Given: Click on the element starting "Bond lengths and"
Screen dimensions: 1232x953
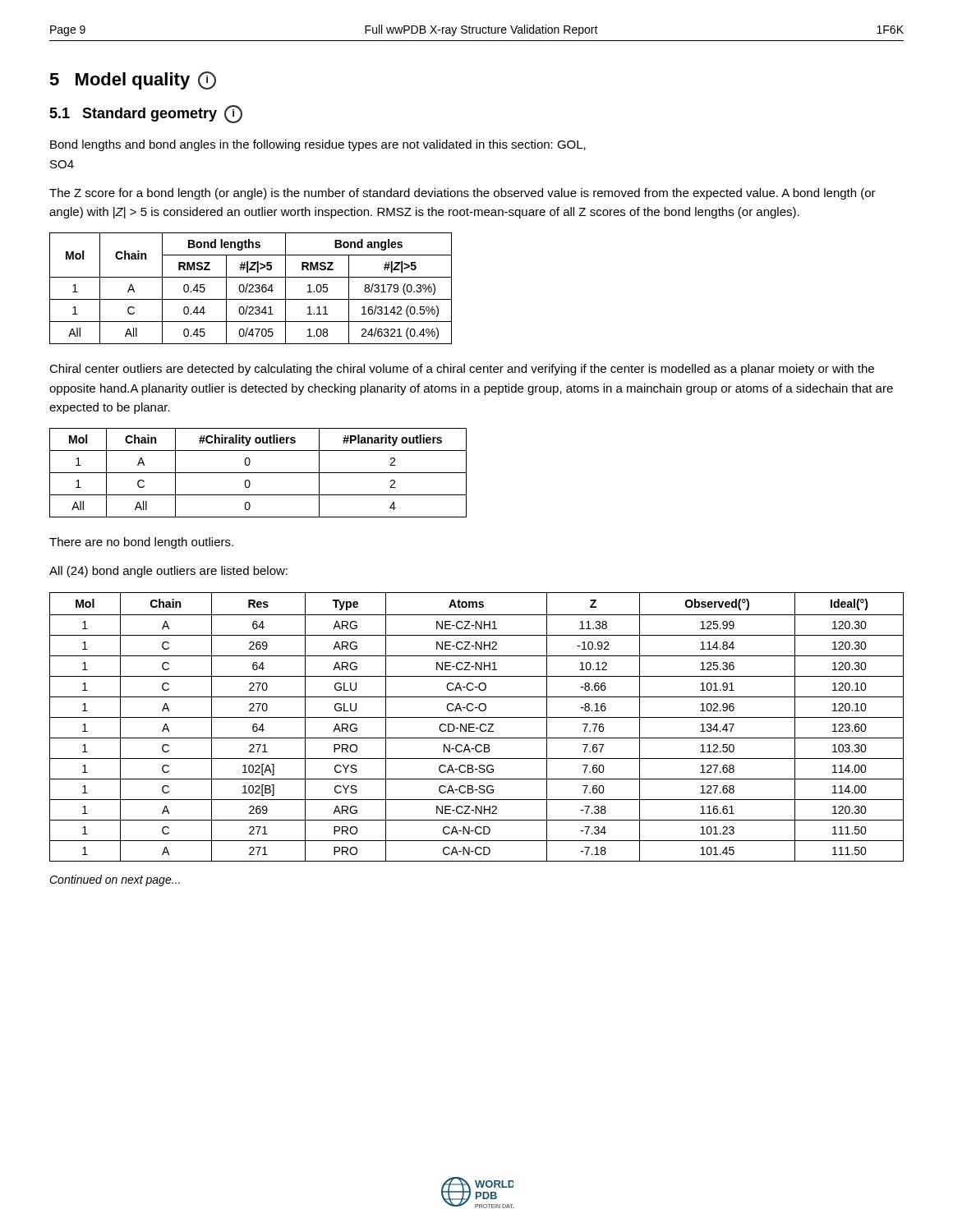Looking at the screenshot, I should click(318, 154).
